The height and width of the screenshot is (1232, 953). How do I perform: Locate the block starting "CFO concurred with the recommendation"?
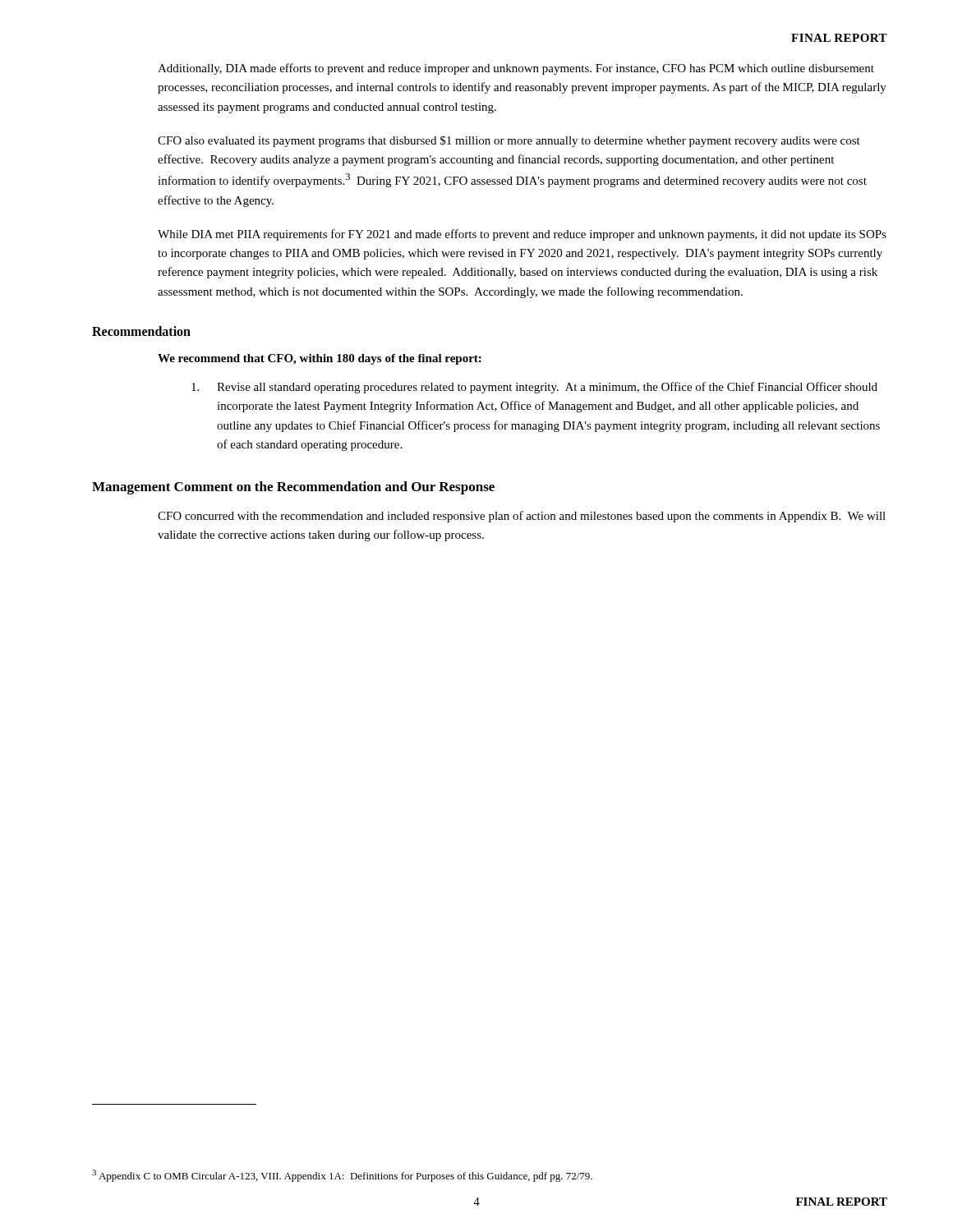[522, 525]
